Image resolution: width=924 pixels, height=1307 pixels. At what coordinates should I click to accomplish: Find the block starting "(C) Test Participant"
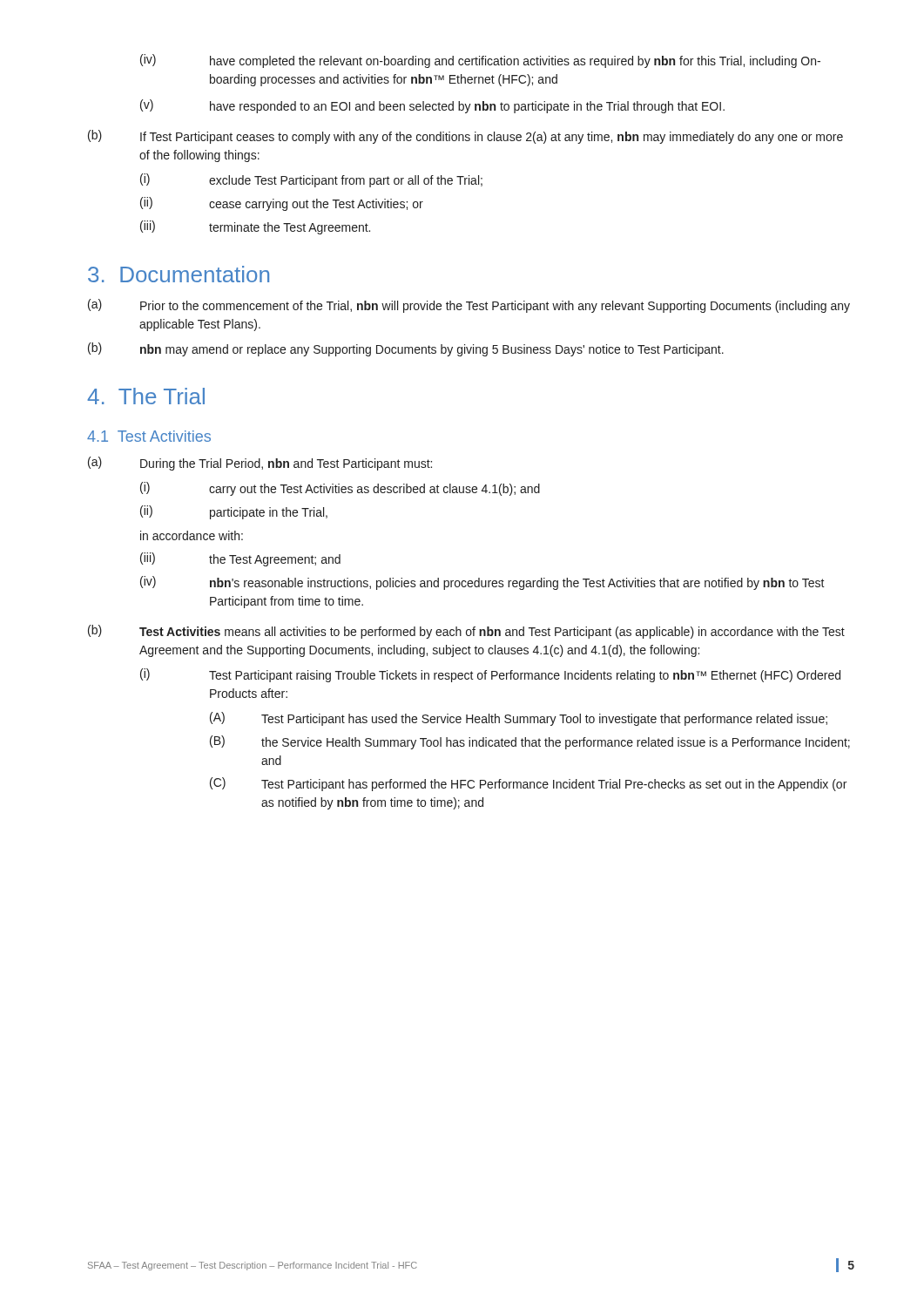tap(532, 794)
